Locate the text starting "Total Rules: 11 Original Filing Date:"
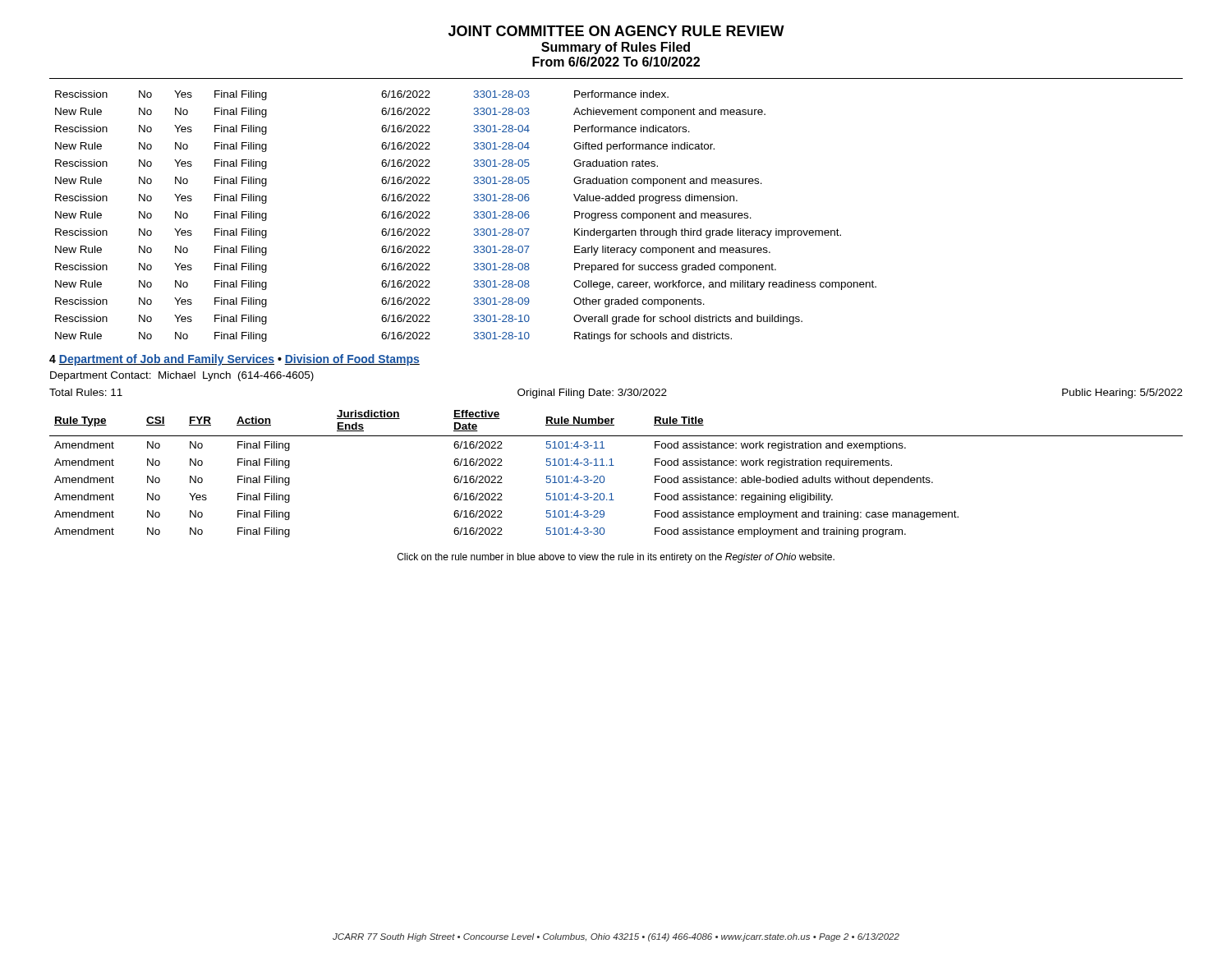This screenshot has height=953, width=1232. [x=616, y=392]
